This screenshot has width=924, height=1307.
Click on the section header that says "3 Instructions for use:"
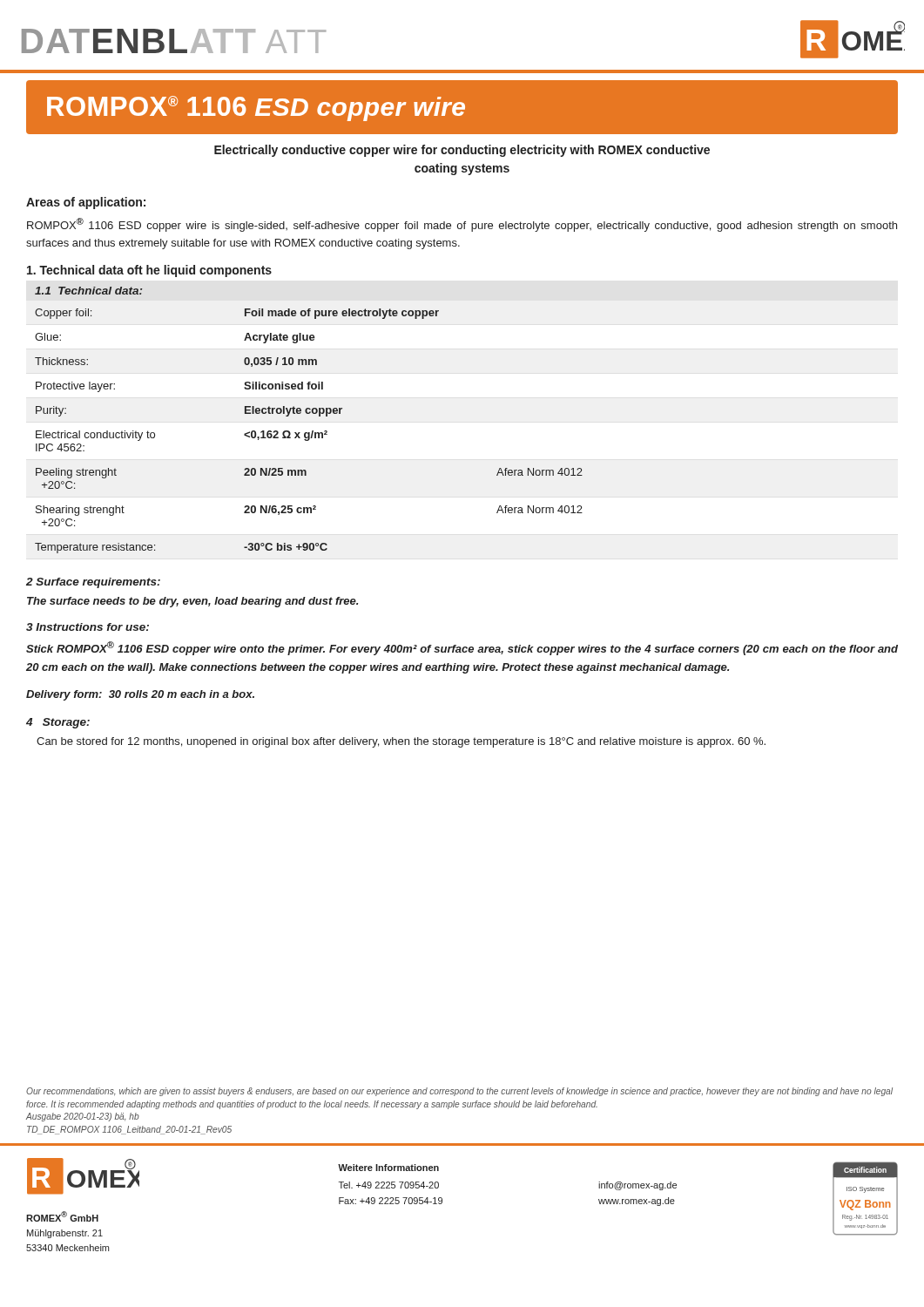click(x=88, y=627)
